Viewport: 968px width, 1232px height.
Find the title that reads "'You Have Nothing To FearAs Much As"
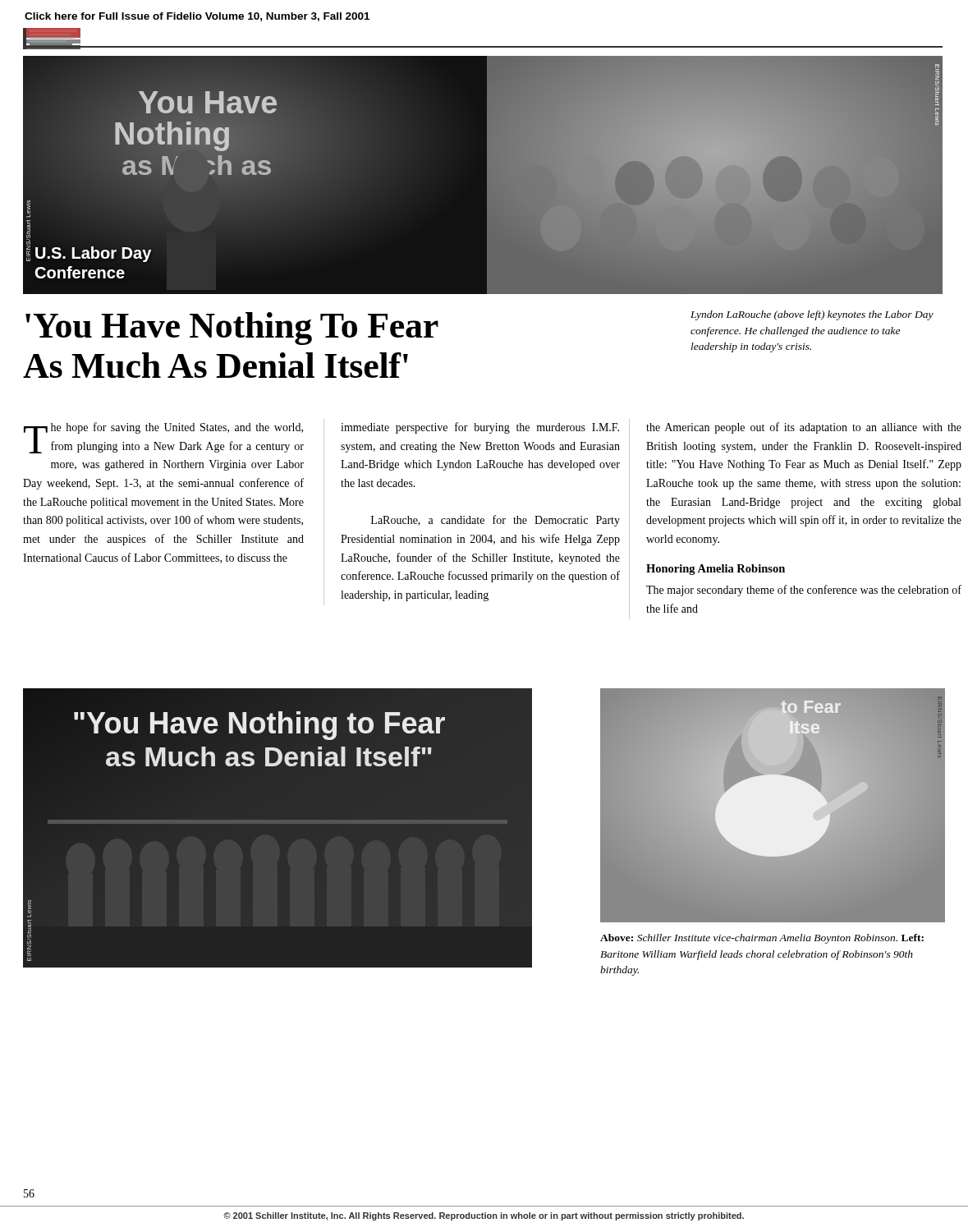click(294, 346)
